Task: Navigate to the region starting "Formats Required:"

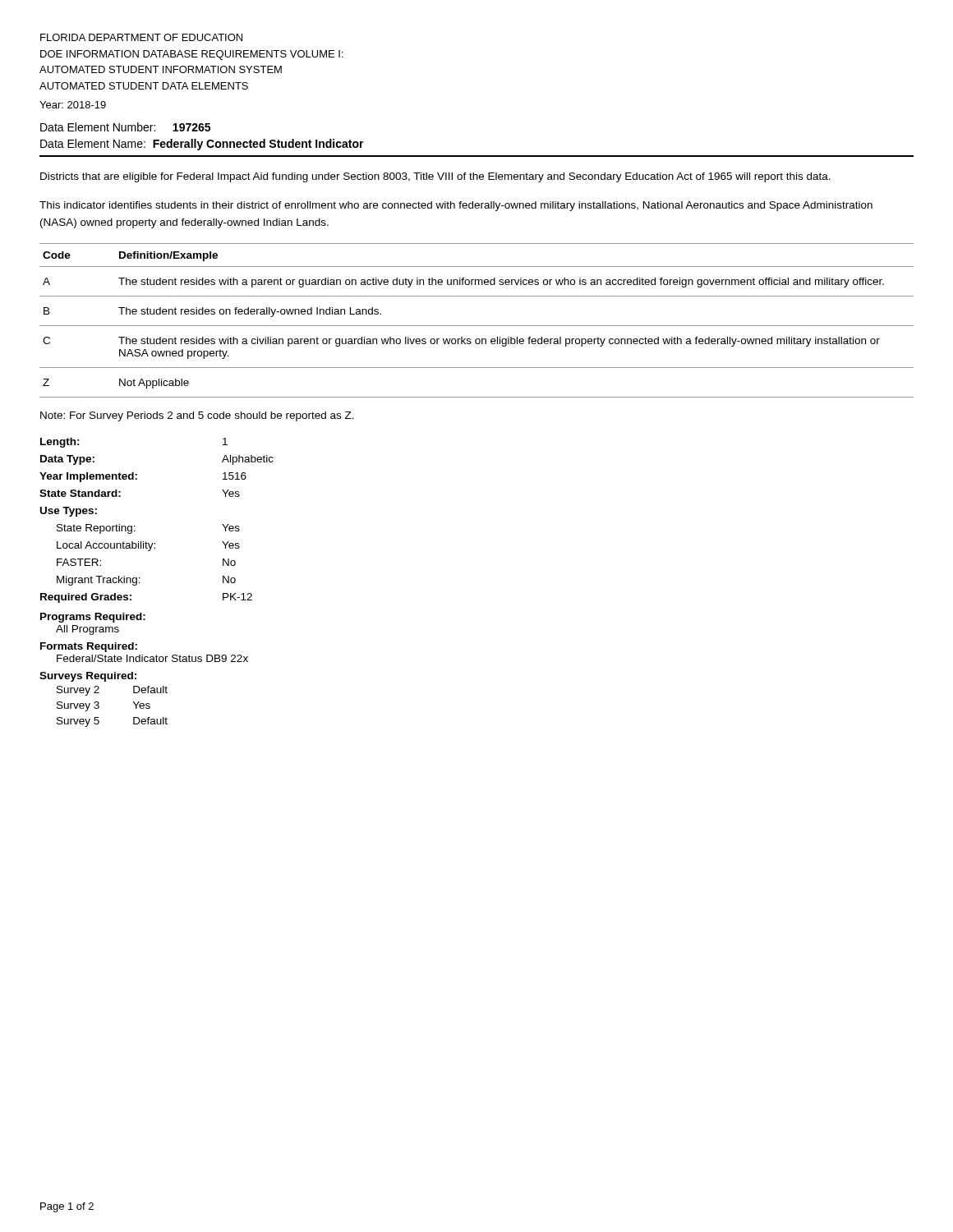Action: [x=89, y=646]
